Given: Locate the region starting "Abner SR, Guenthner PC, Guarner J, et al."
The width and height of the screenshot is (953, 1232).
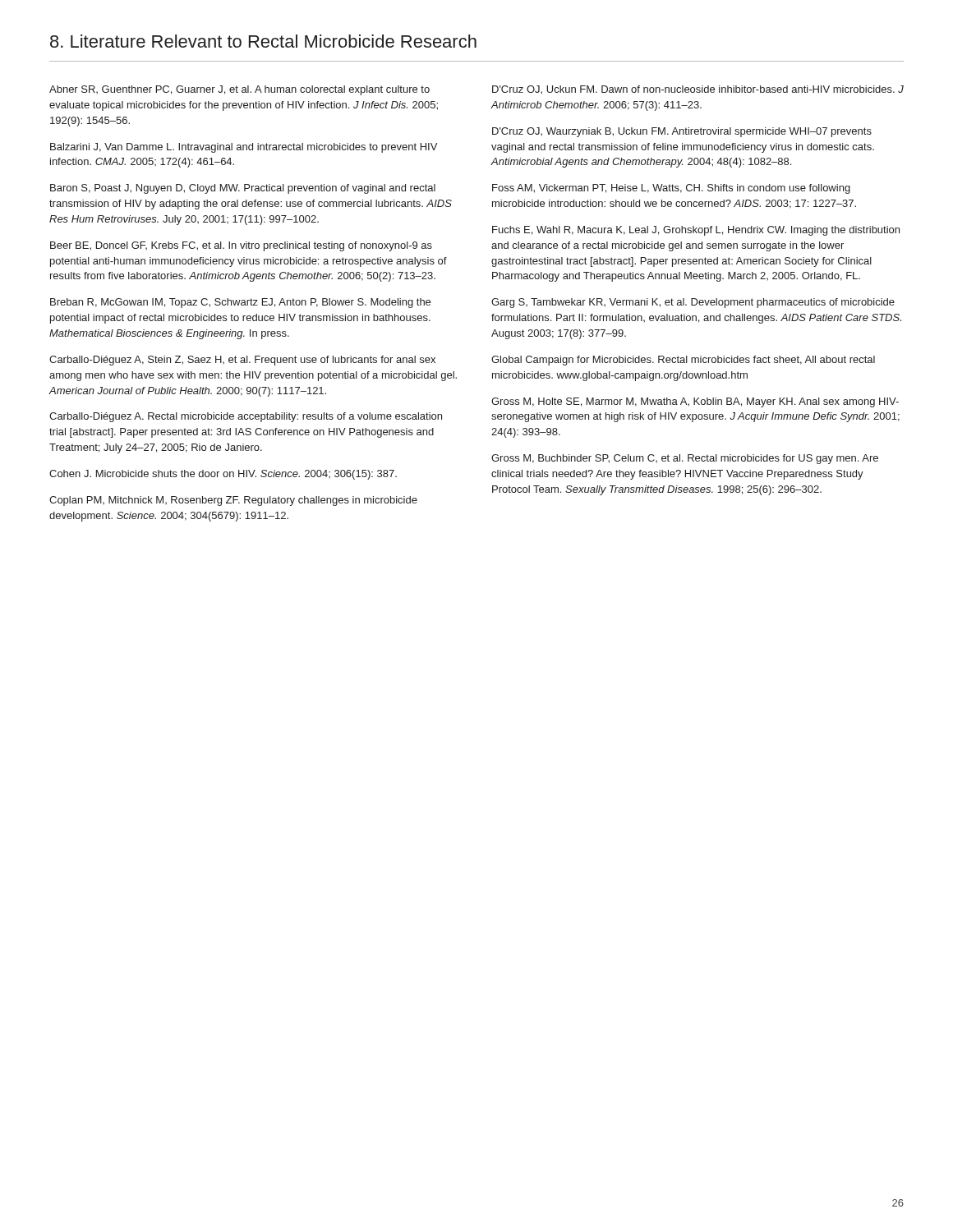Looking at the screenshot, I should (244, 105).
